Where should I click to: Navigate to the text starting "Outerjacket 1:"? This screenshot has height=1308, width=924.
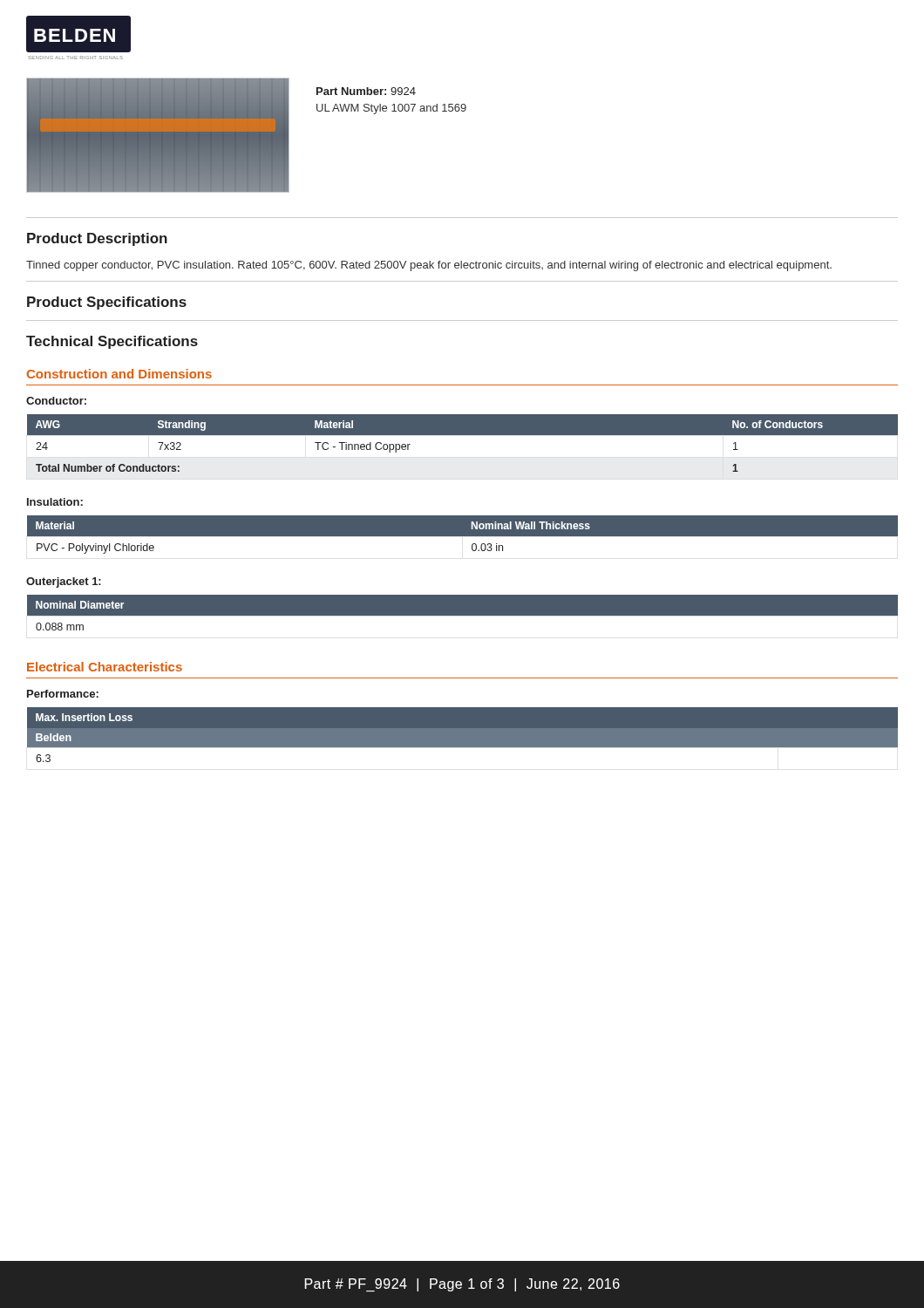(x=64, y=581)
